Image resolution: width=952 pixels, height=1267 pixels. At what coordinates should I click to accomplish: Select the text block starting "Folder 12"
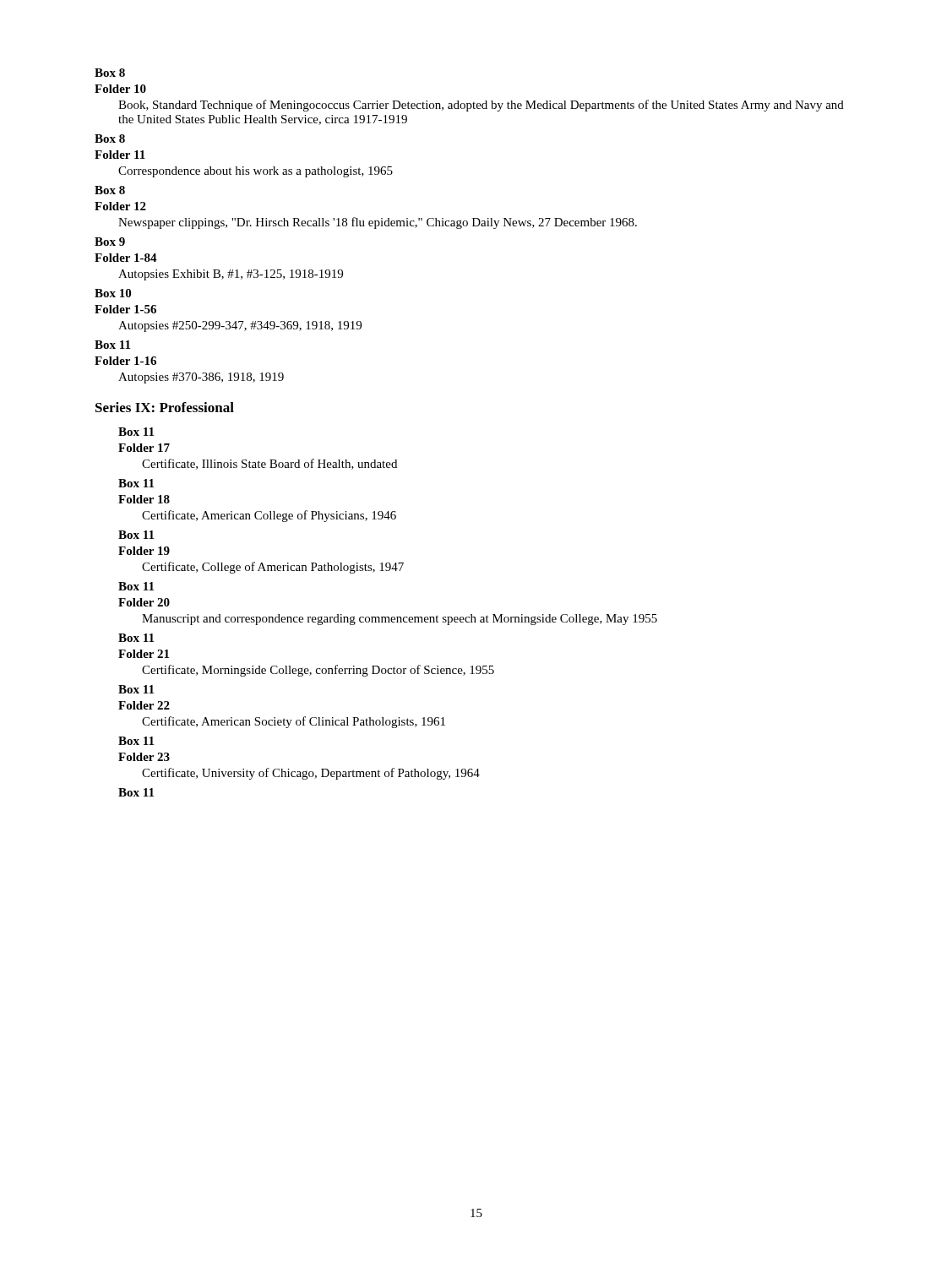(476, 207)
